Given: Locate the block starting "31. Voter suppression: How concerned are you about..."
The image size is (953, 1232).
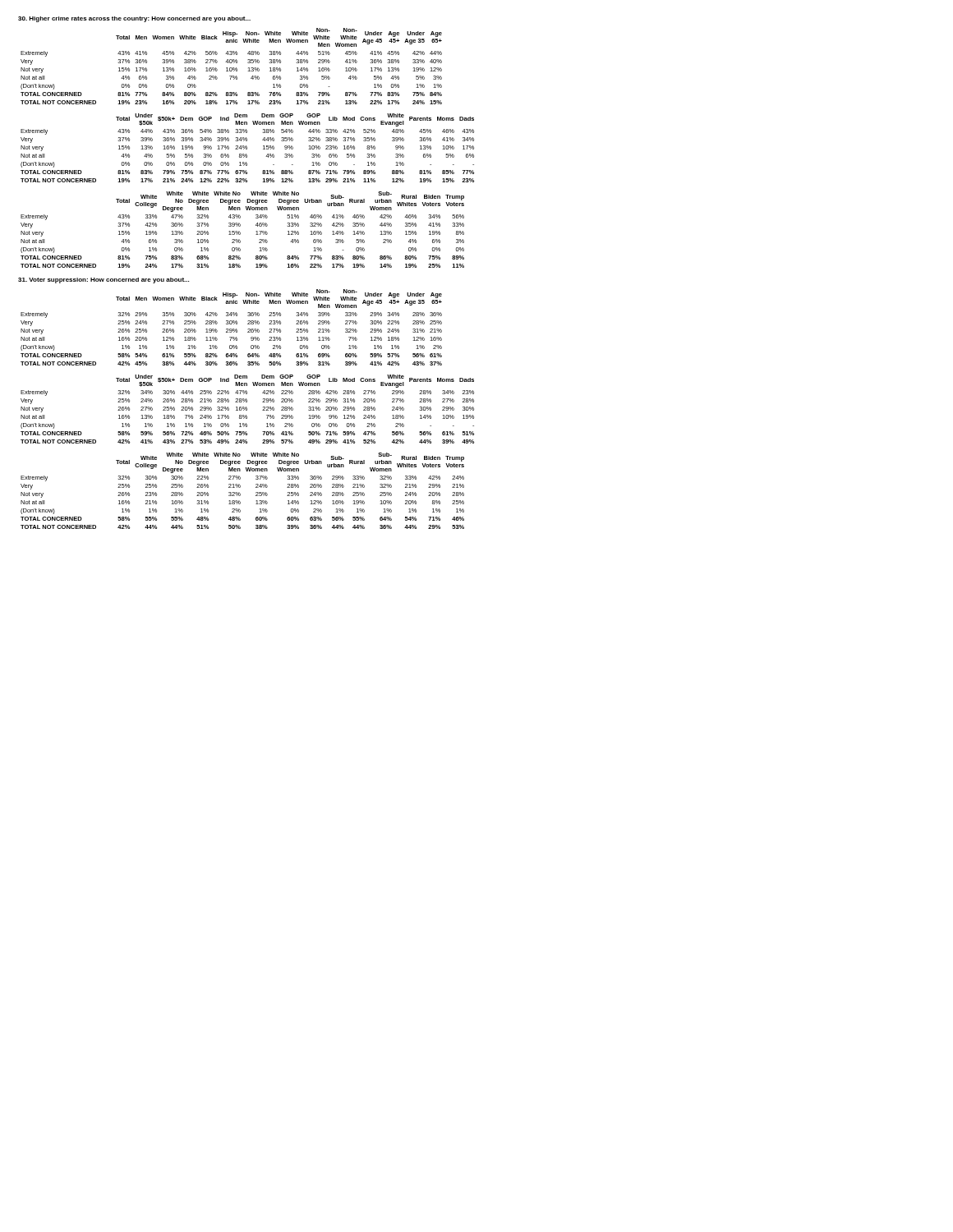Looking at the screenshot, I should [x=104, y=280].
